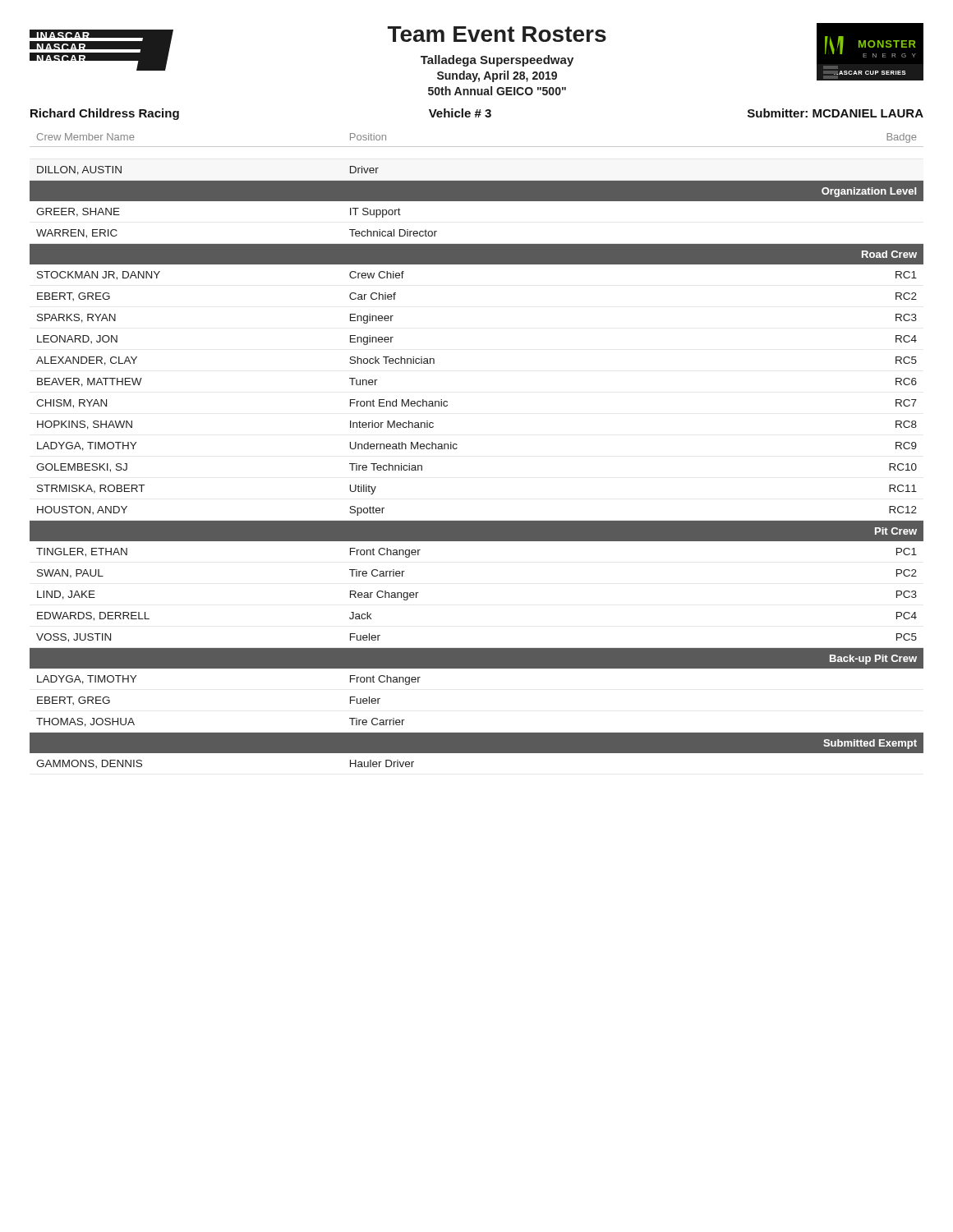Locate a table

tap(476, 451)
